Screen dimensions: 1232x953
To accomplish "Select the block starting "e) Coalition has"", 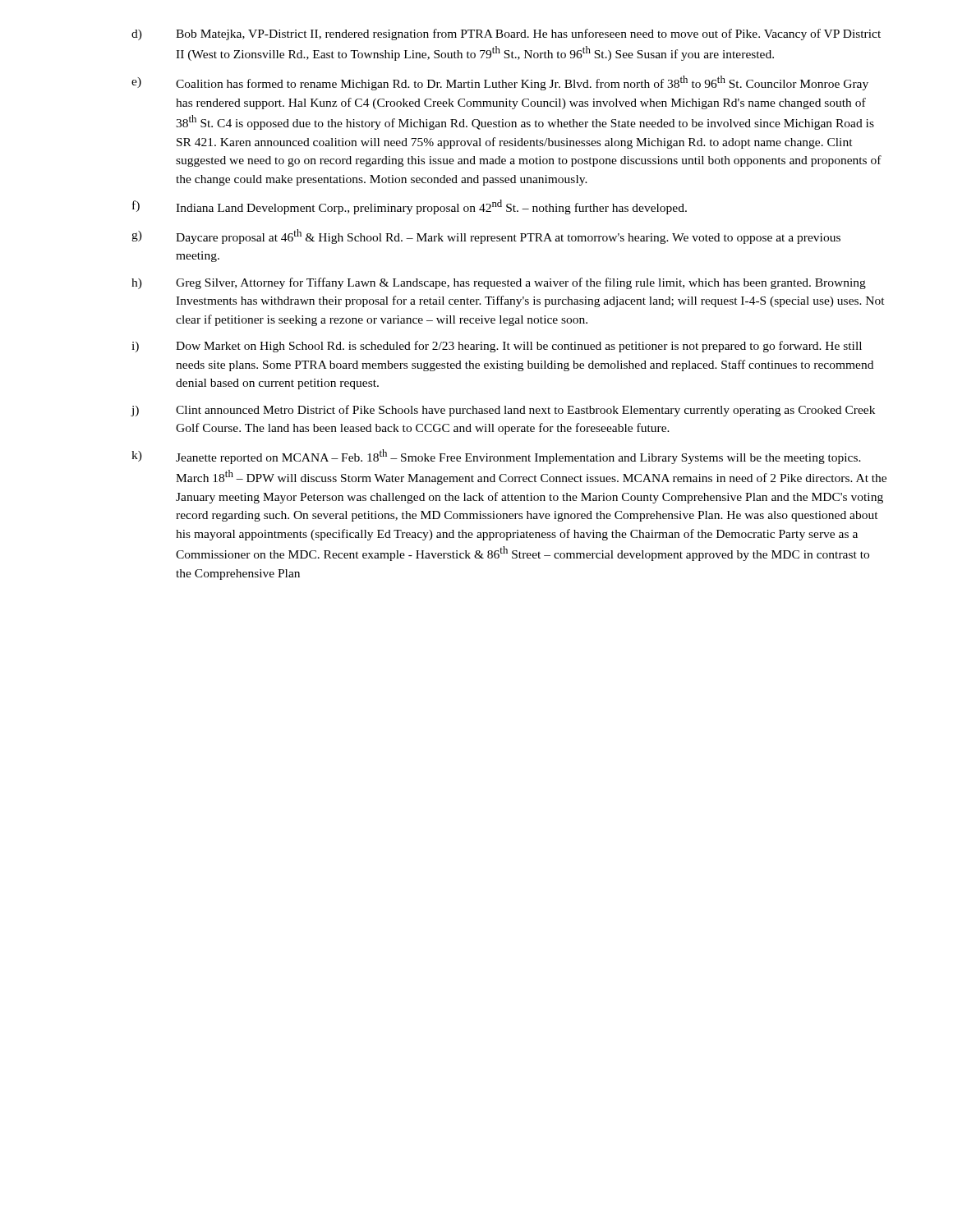I will [x=509, y=130].
